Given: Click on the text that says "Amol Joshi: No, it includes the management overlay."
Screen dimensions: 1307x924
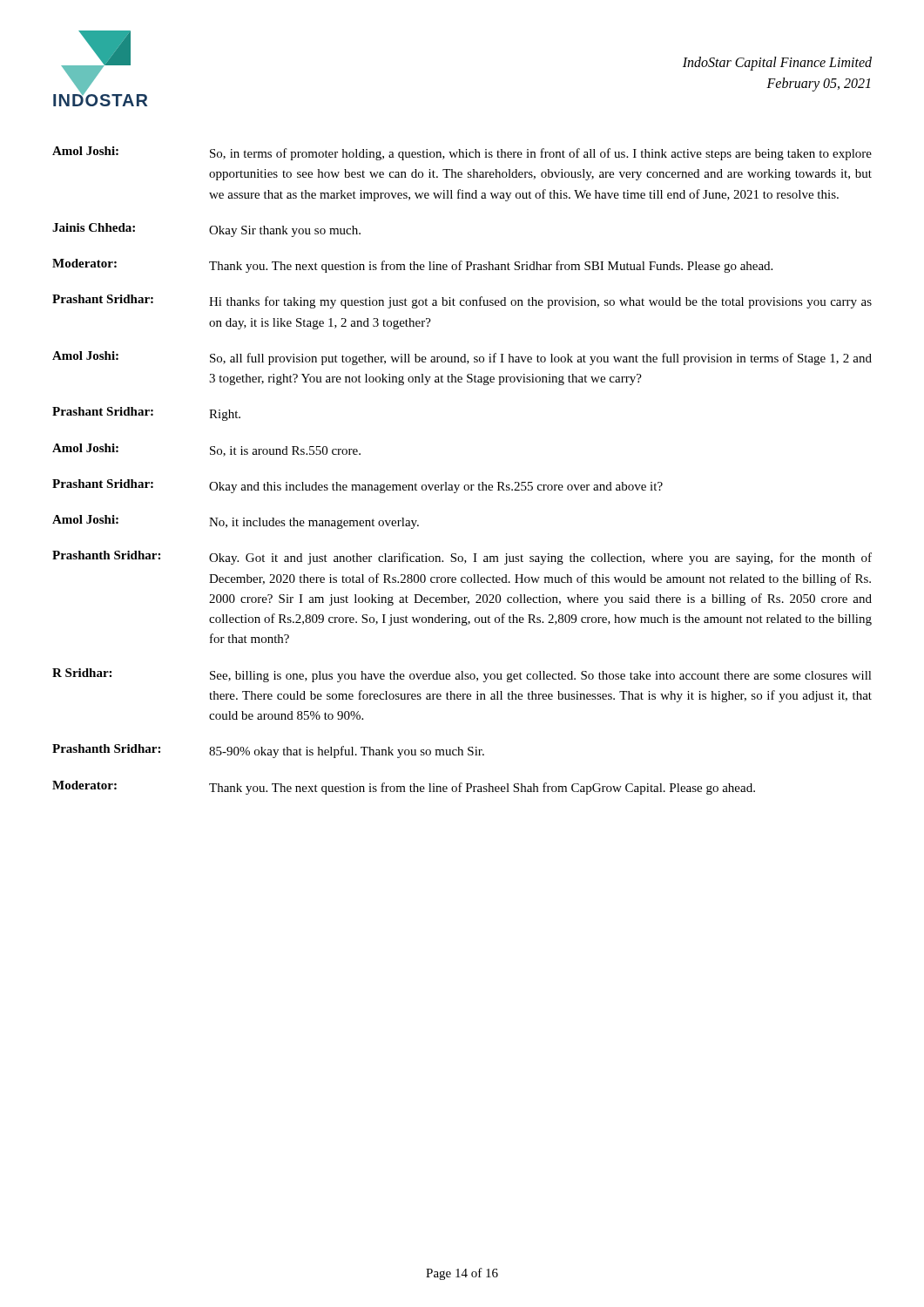Looking at the screenshot, I should [x=236, y=522].
